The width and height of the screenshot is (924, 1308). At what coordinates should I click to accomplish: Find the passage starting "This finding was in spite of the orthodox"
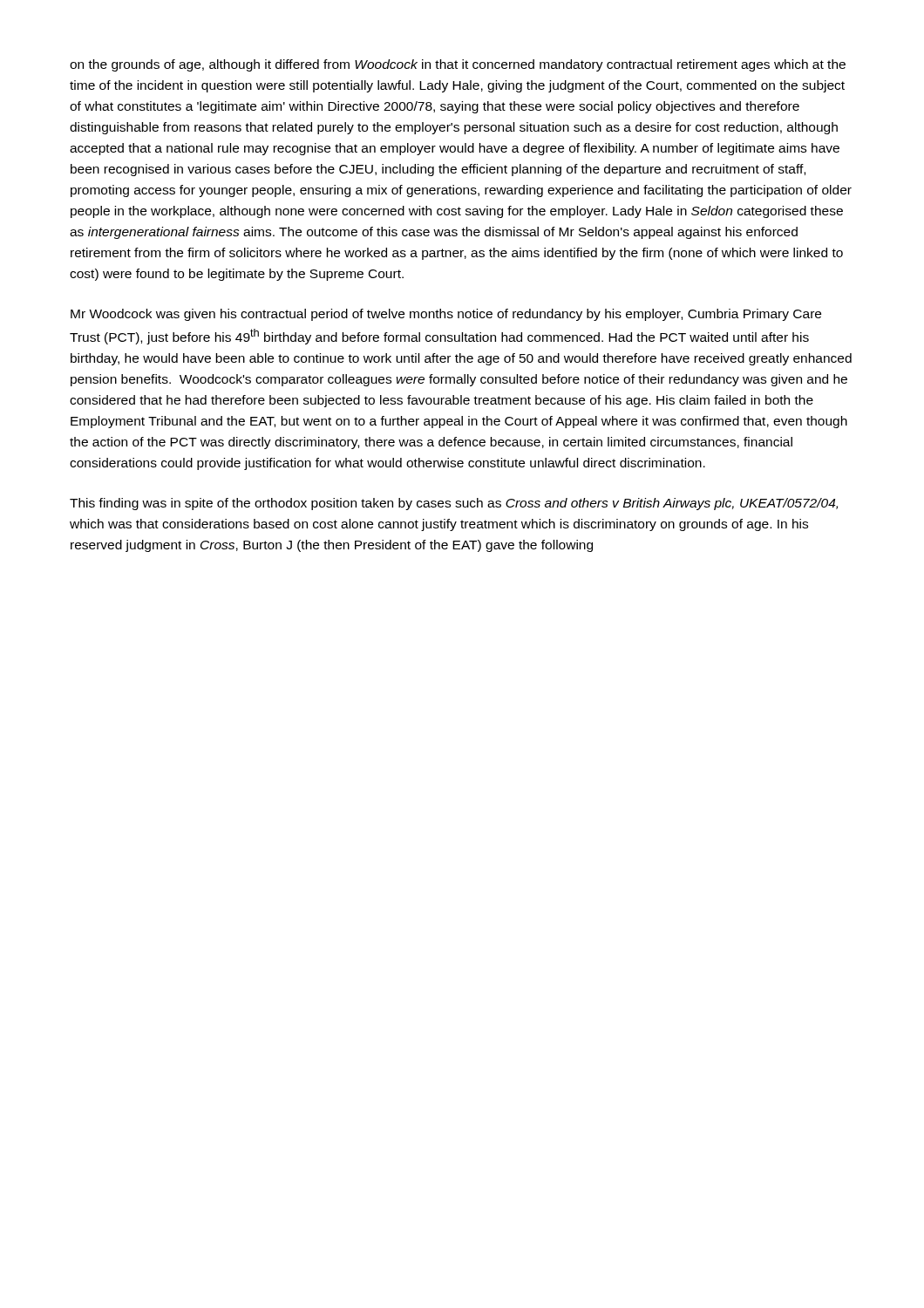(x=455, y=524)
